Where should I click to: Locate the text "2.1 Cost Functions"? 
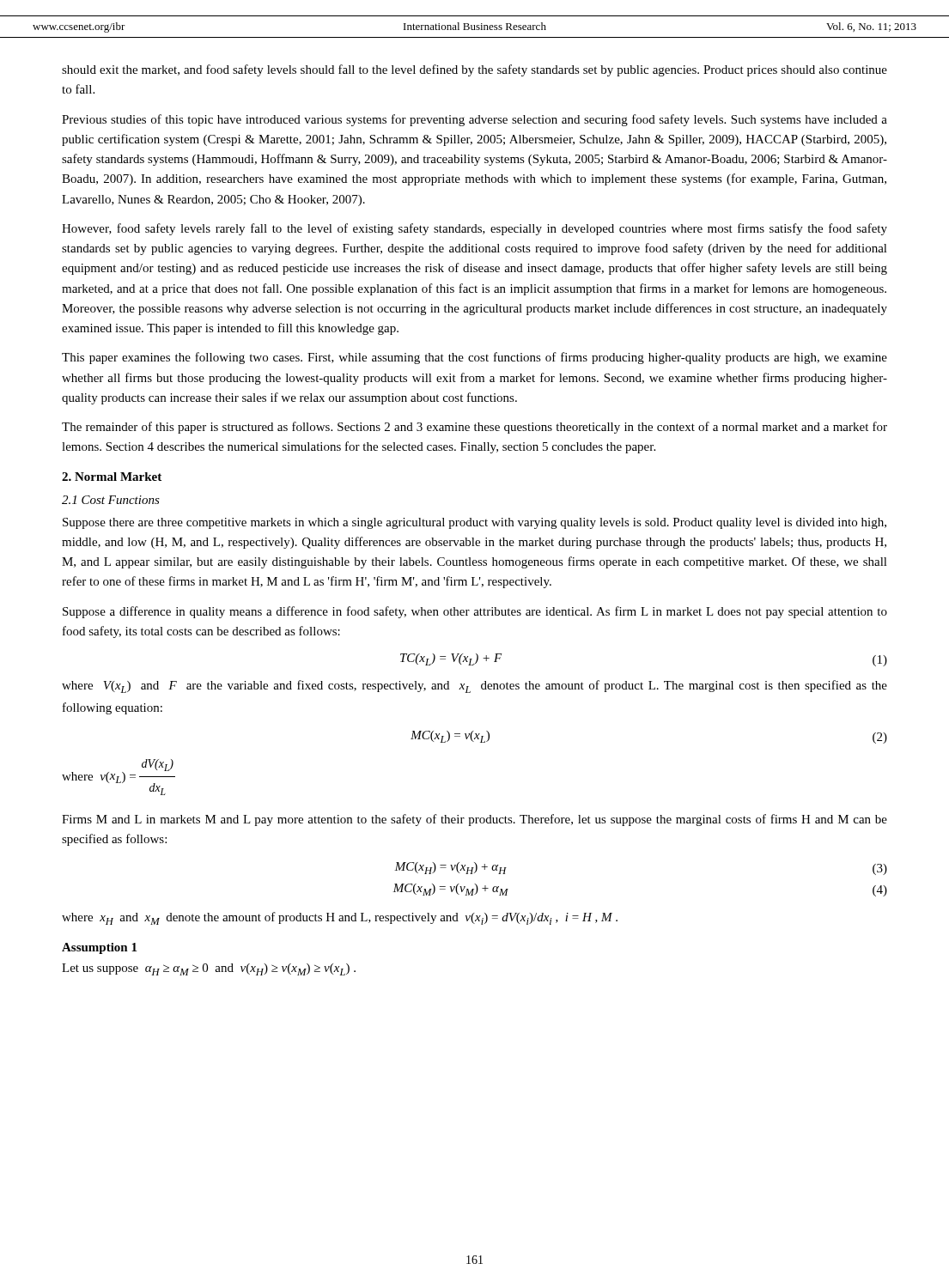pos(111,499)
